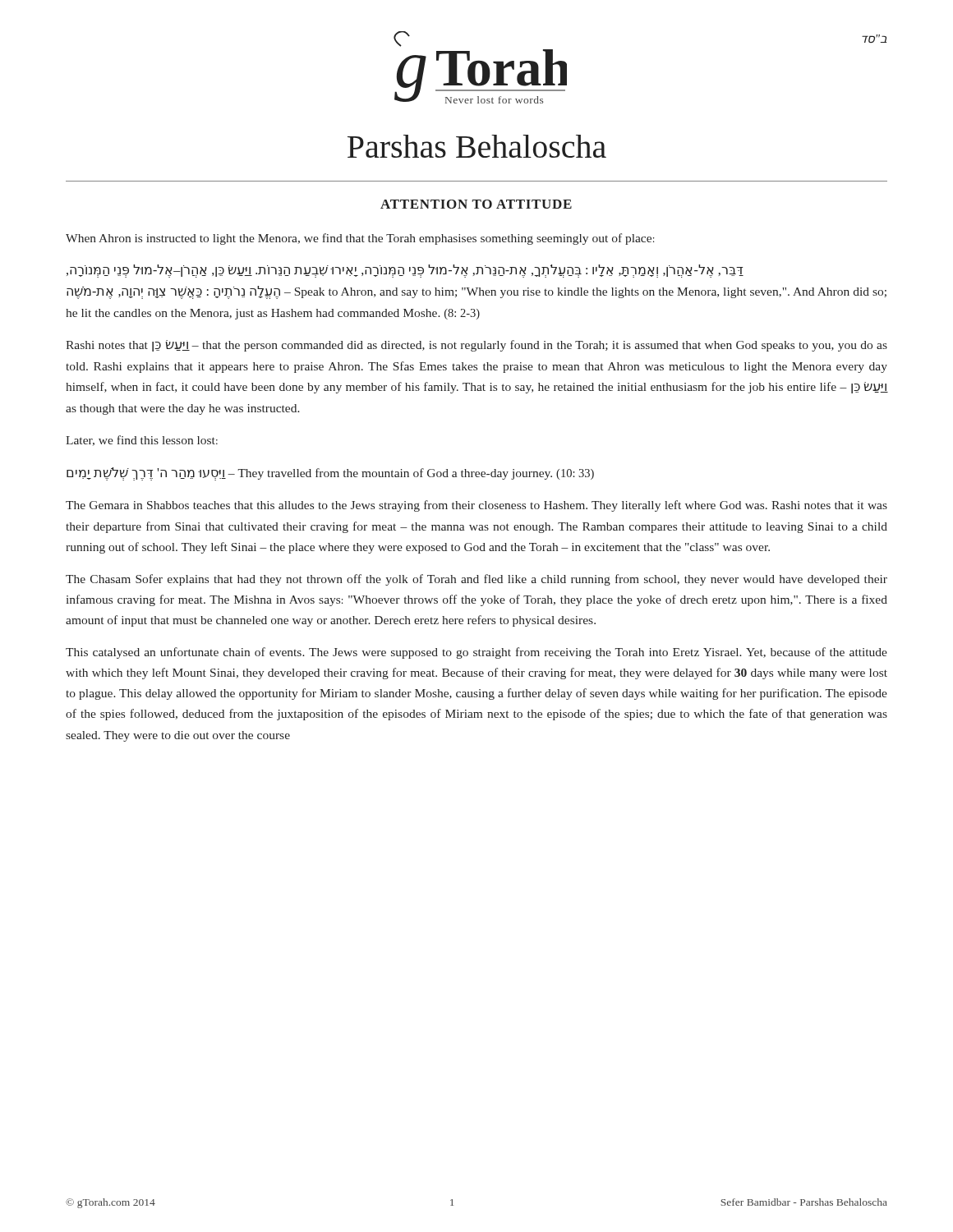Where is the passage that starts "Rashi notes that וַיַּעַשׂ כֵּן –"?
Image resolution: width=953 pixels, height=1232 pixels.
coord(476,376)
